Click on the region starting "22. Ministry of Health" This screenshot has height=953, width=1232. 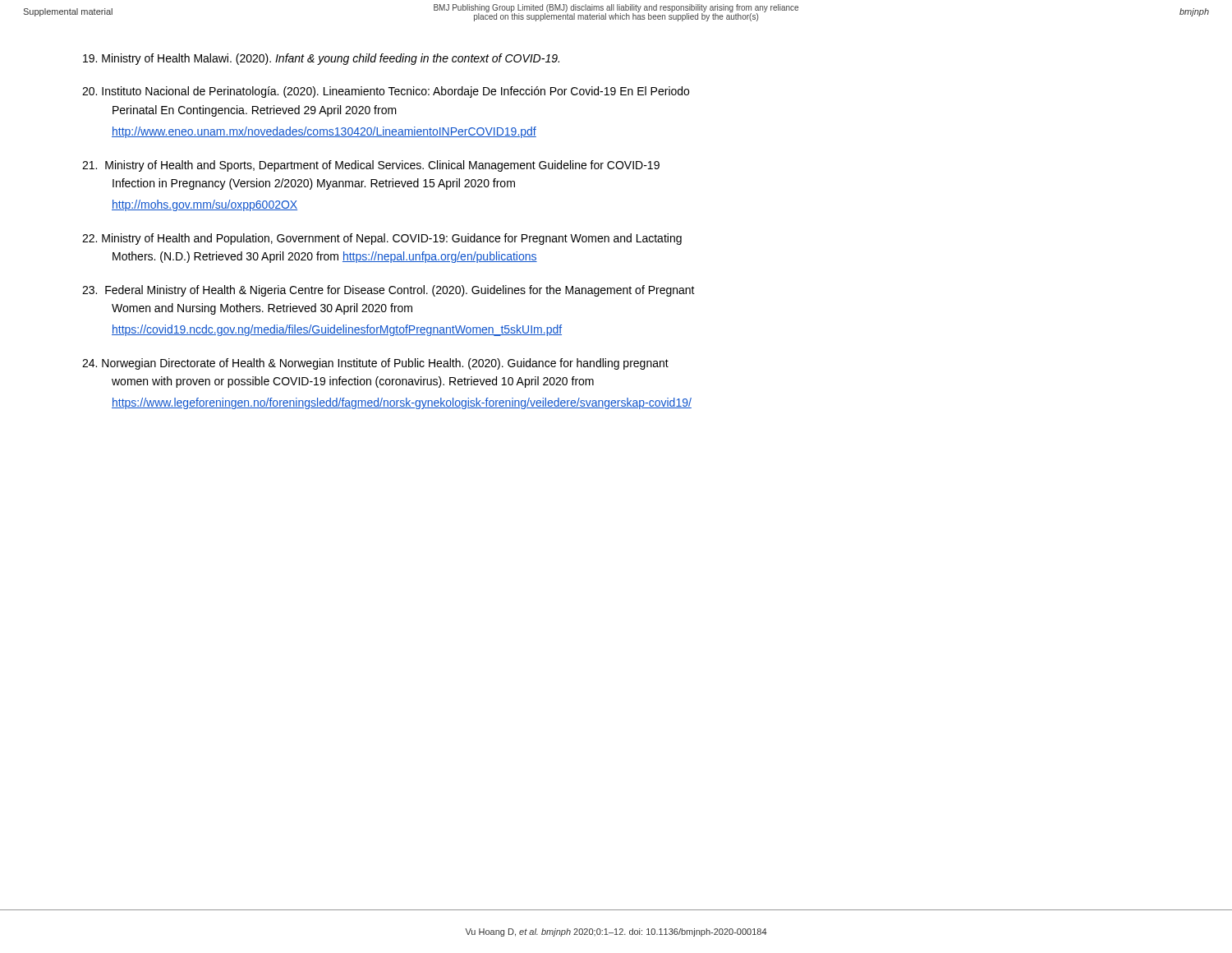[x=616, y=249]
